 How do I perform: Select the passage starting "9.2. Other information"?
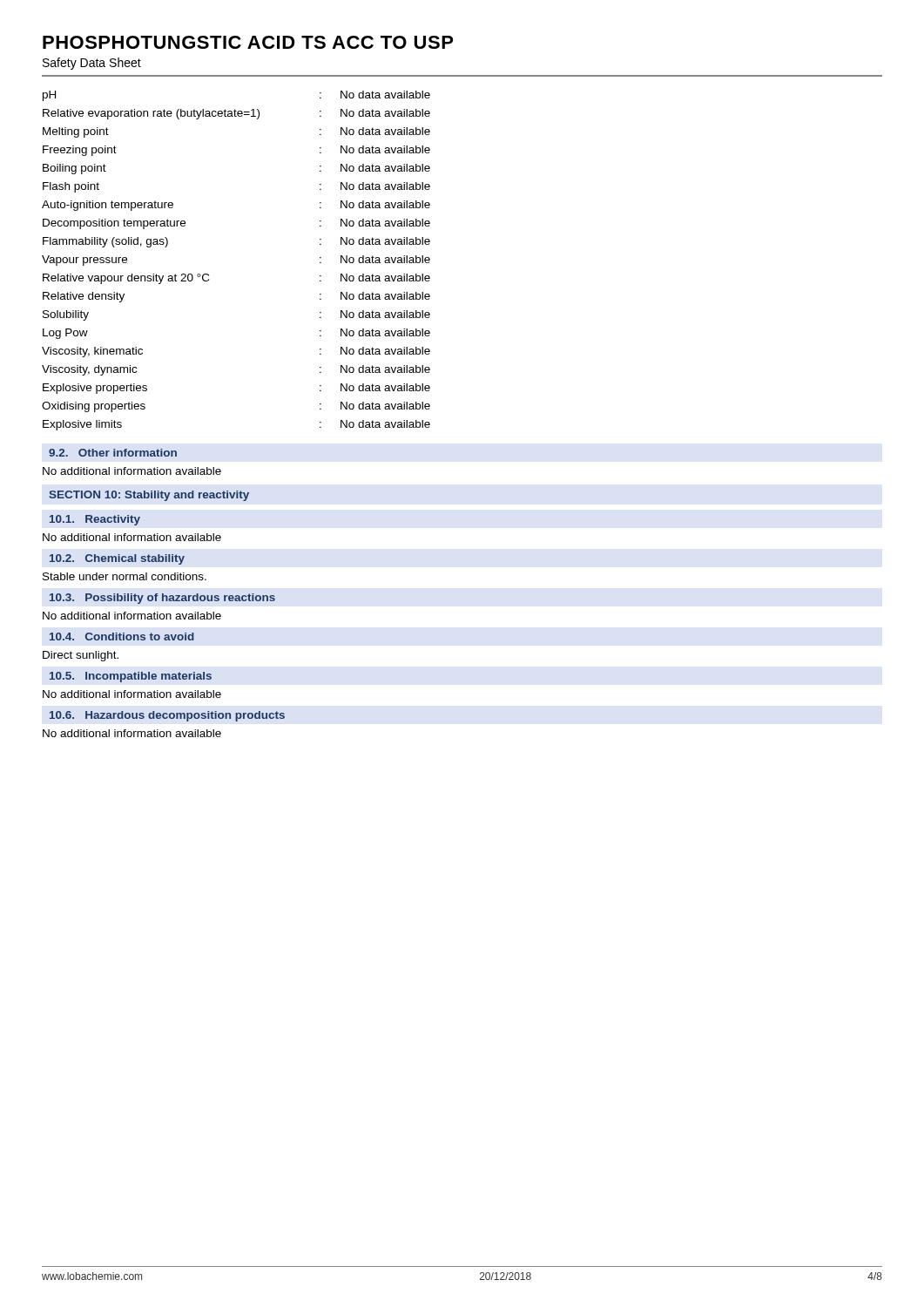[113, 453]
